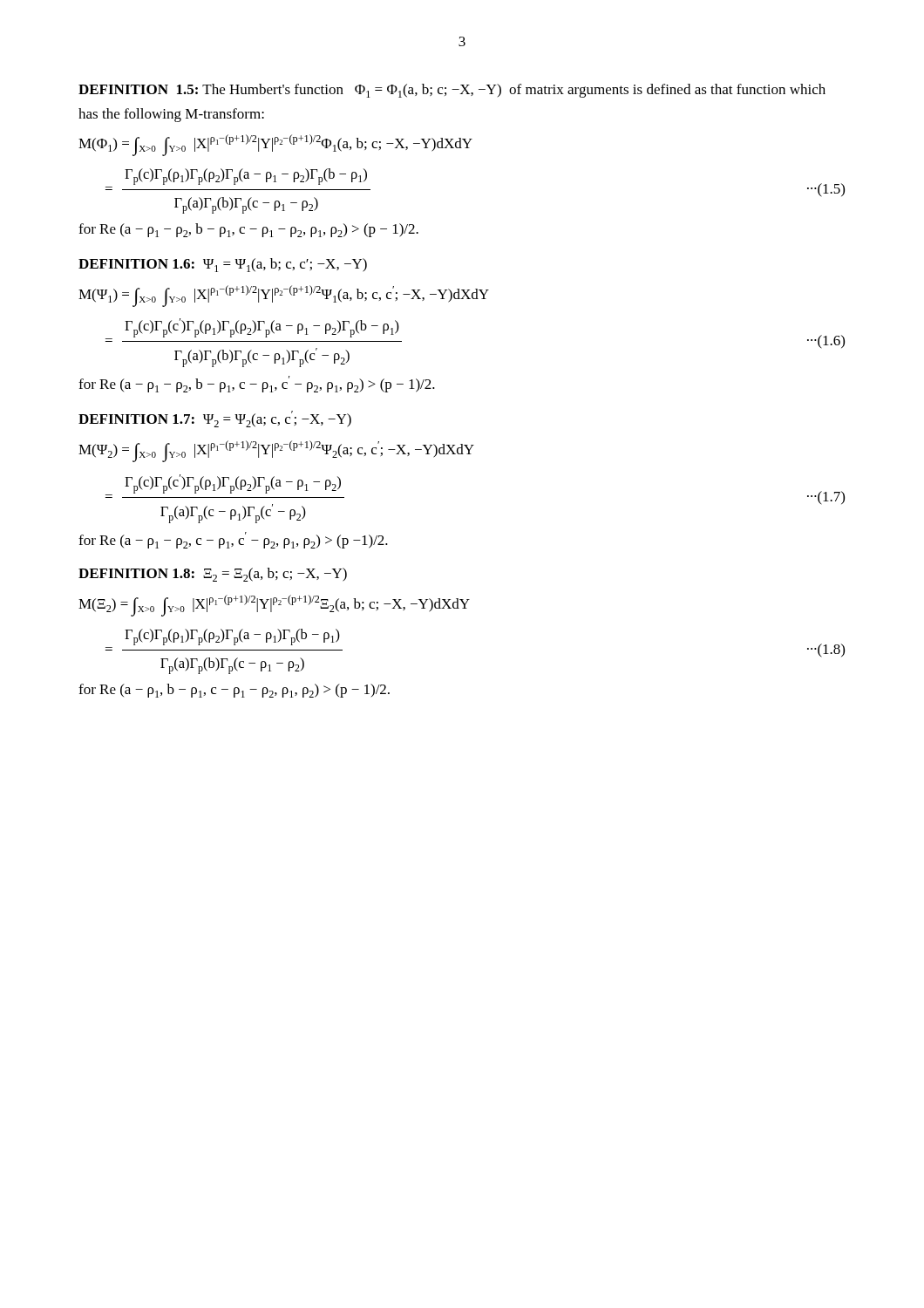Where is the formula that starts "M(Ψ2) = ∫X>0 ∫Y>0 |X|ρ1−(p+1)/2|Y|ρ2−(p+1)/2Ψ2(a; c, c′;"?
This screenshot has height=1308, width=924.
[x=276, y=451]
